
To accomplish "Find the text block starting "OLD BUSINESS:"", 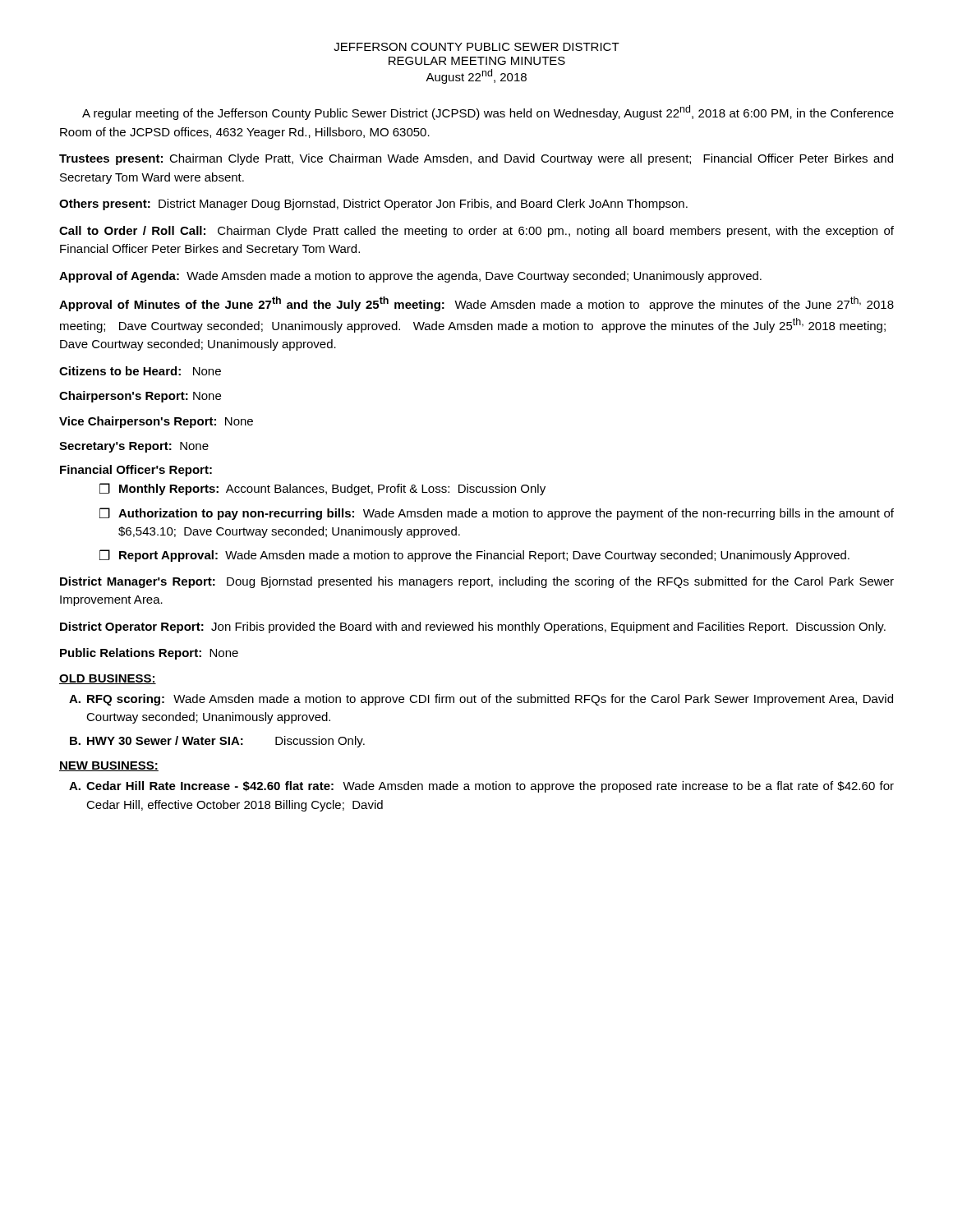I will (107, 678).
